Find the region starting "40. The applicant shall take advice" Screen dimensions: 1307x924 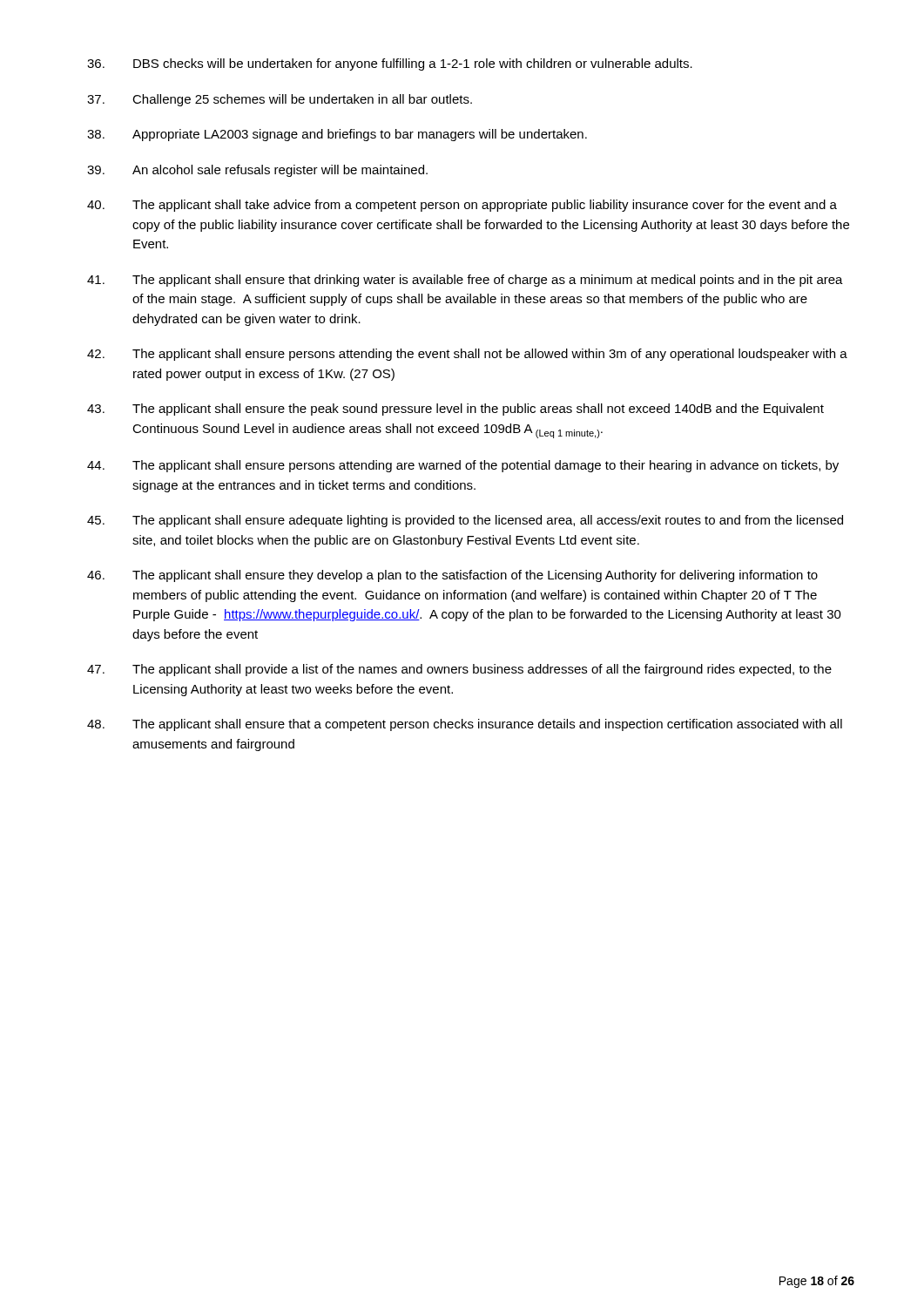[471, 225]
